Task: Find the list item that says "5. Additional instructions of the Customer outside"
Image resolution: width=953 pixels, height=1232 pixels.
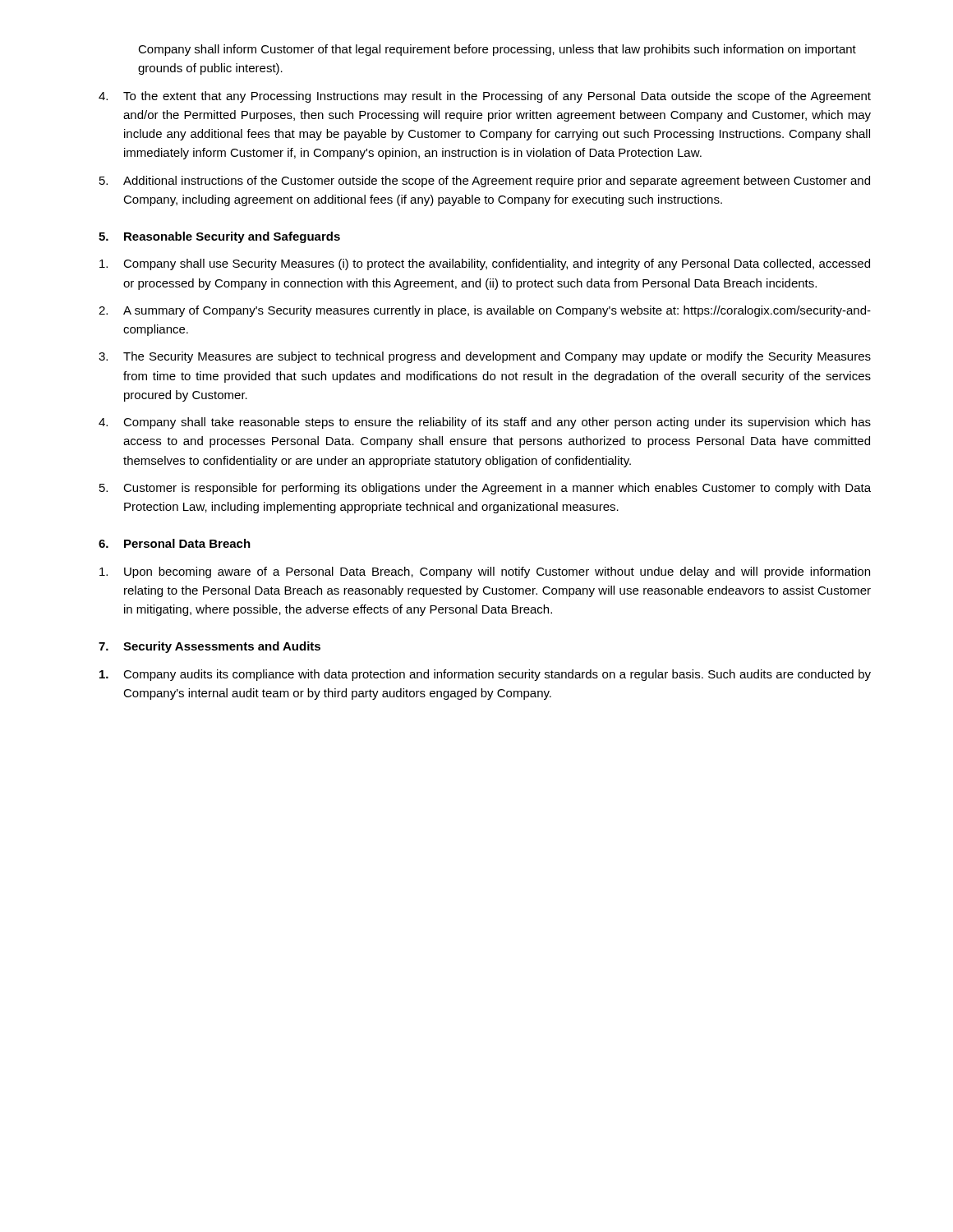Action: (485, 189)
